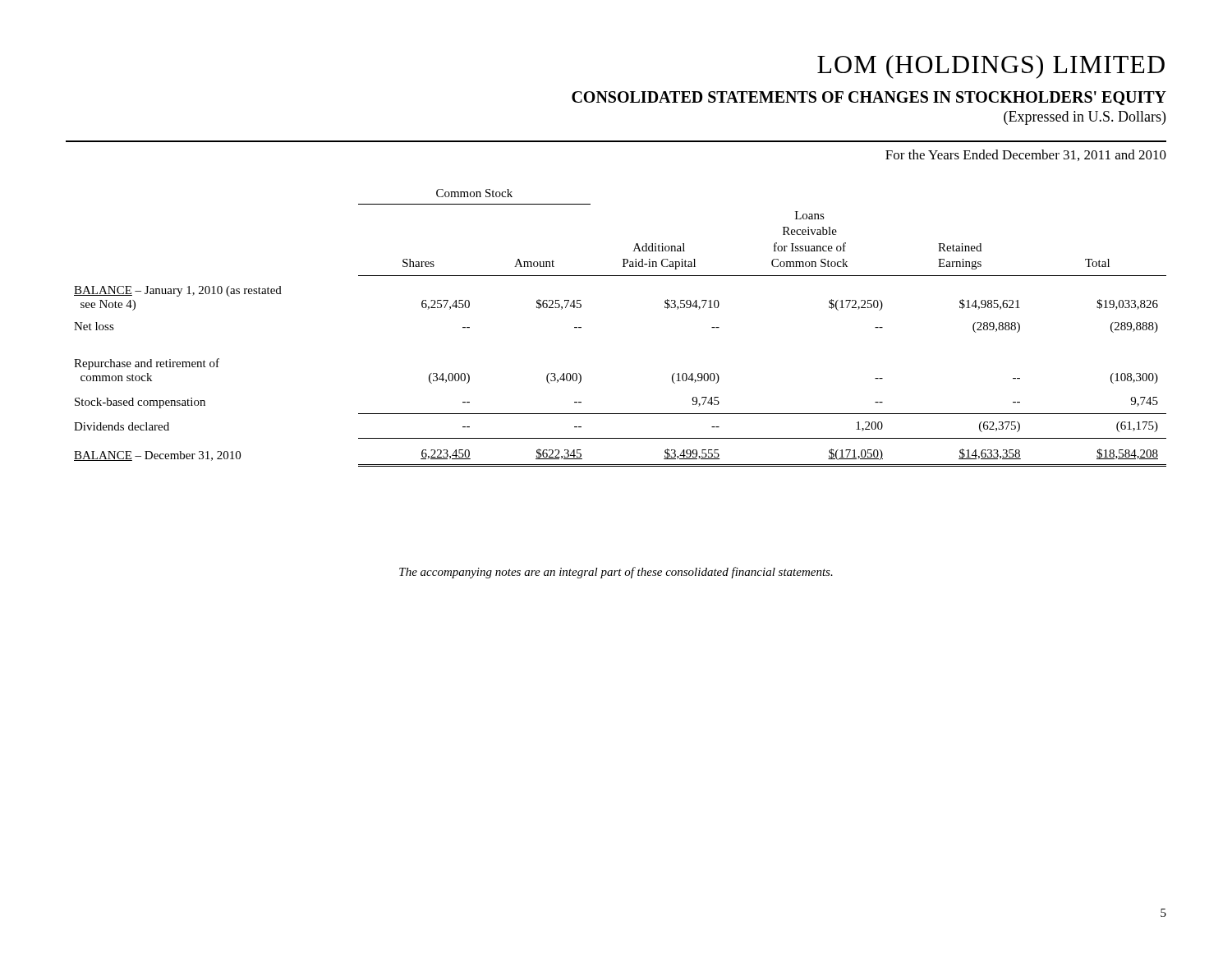Click on the text block starting "For the Years Ended December 31, 2011 and"
1232x953 pixels.
coord(1026,155)
